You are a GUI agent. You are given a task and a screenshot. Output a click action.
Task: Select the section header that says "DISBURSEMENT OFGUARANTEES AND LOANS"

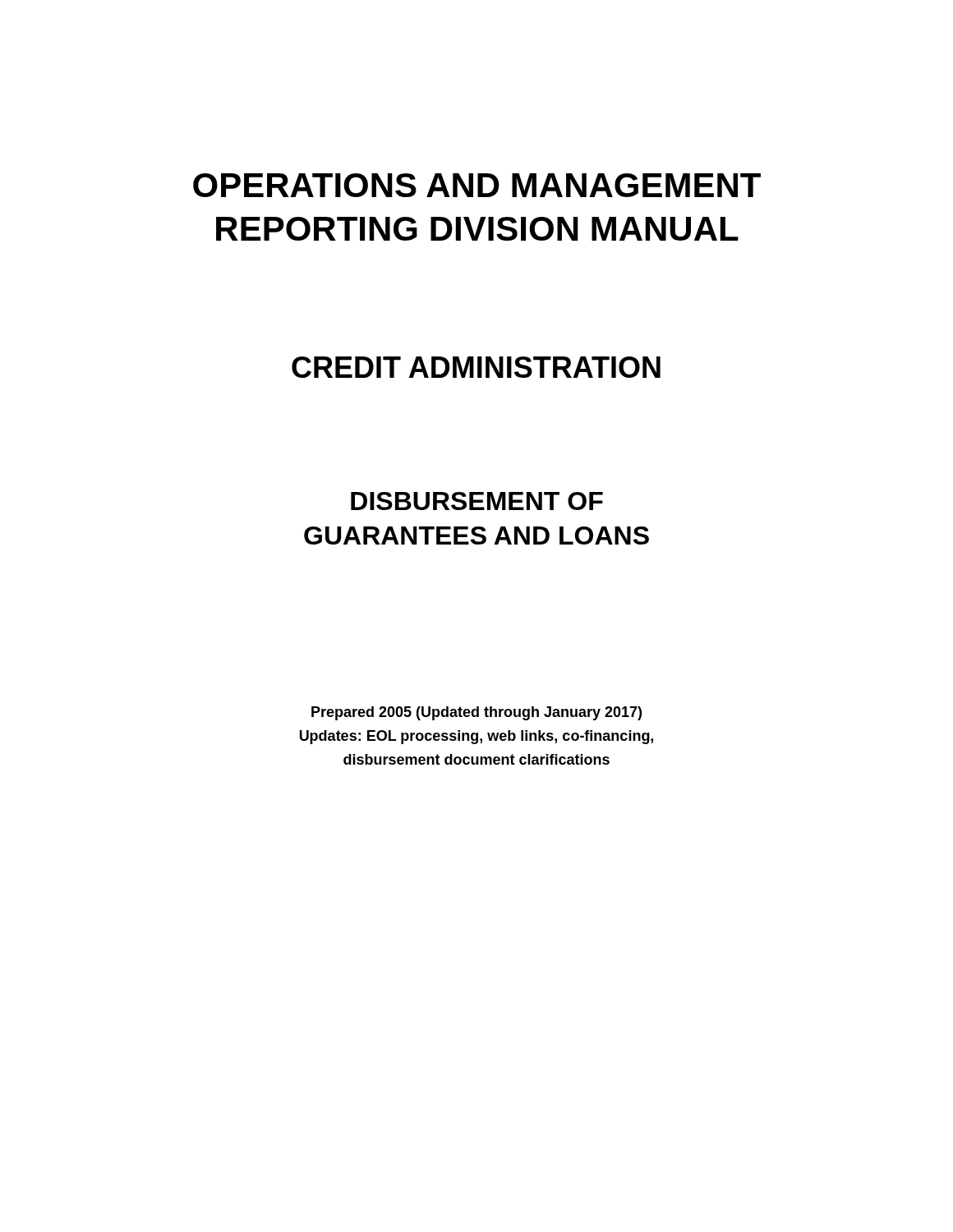click(x=476, y=519)
